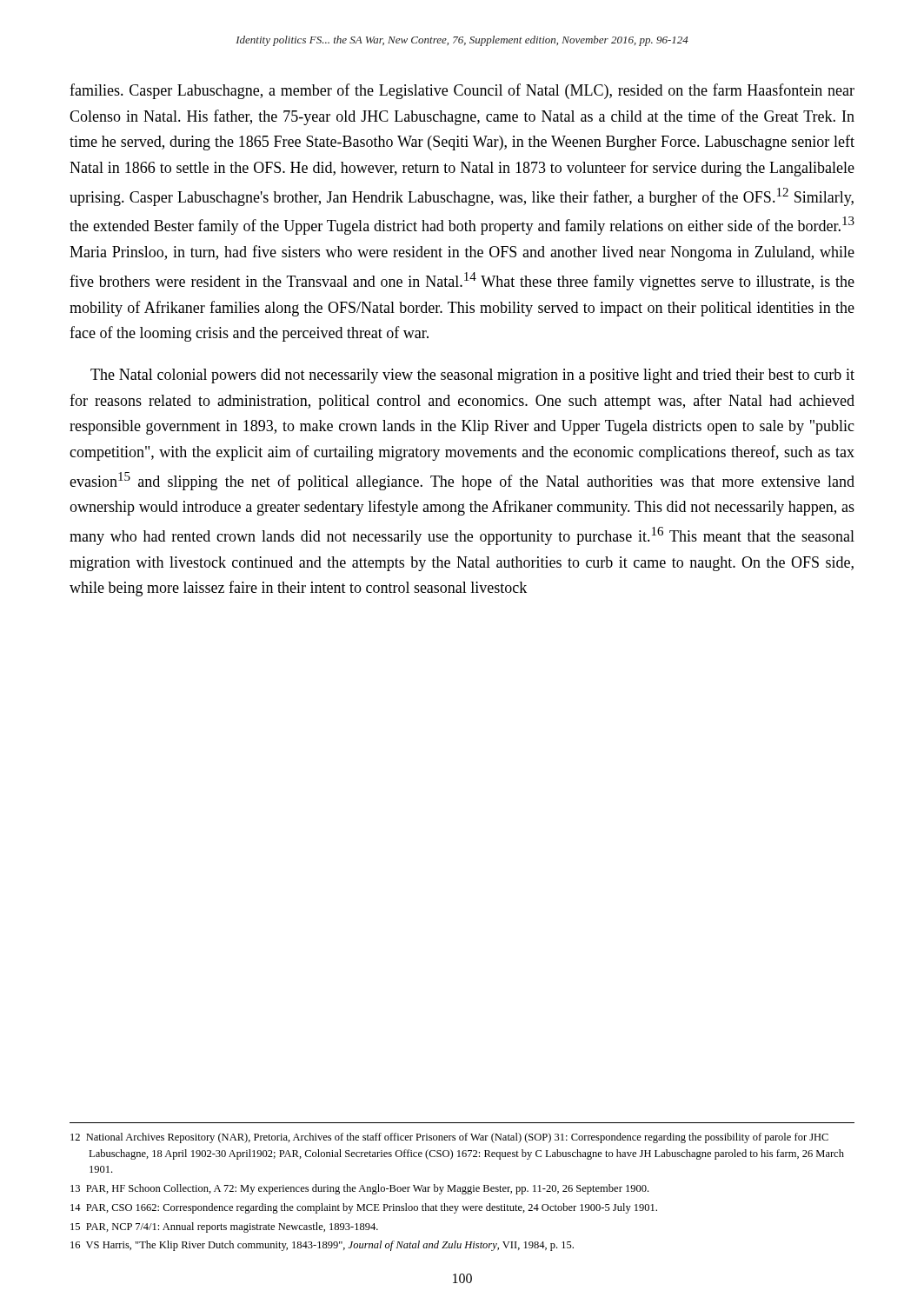The image size is (924, 1304).
Task: Click the passage that begins "14 PAR, CSO 1662:"
Action: point(364,1207)
